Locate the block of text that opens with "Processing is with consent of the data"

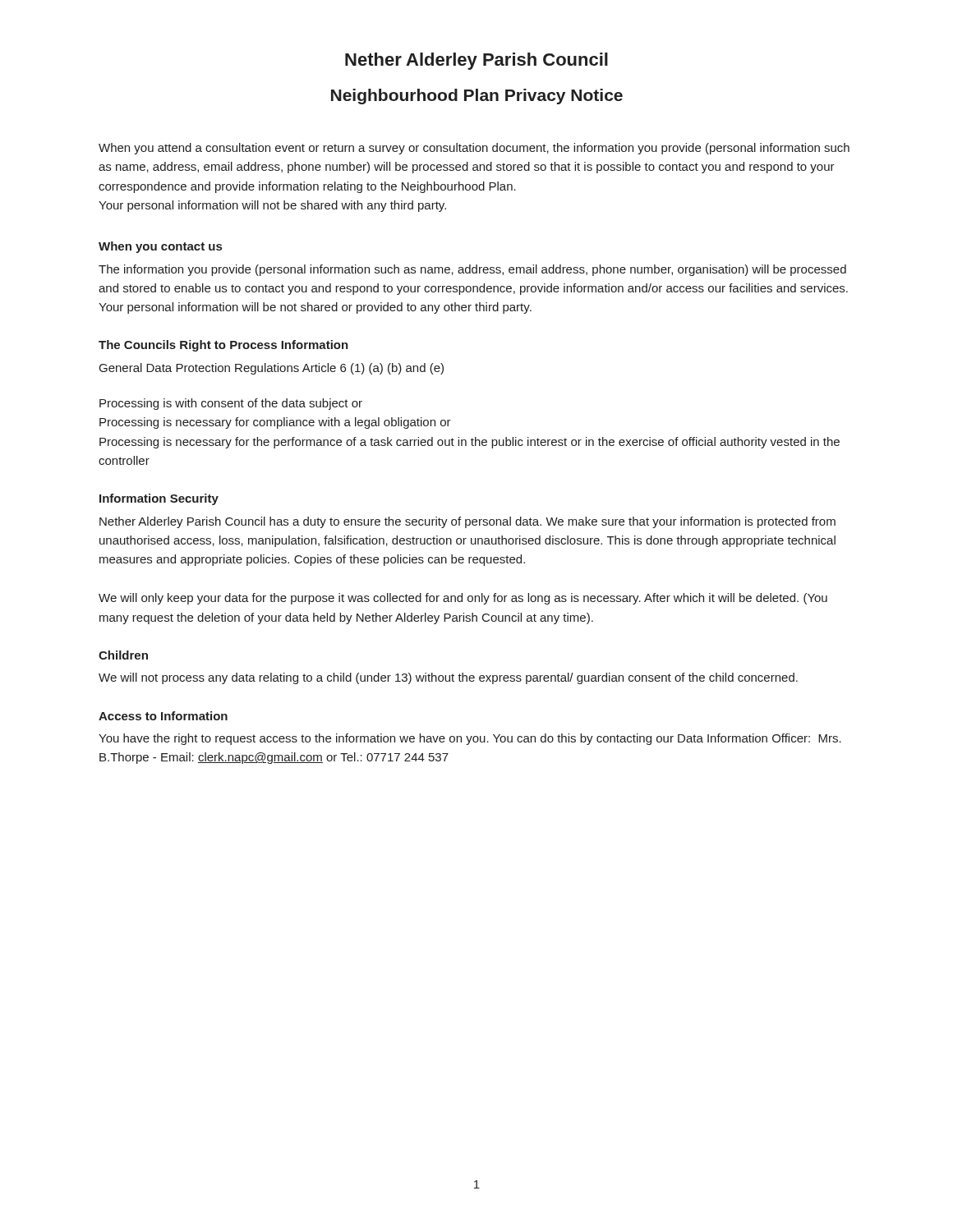point(469,432)
